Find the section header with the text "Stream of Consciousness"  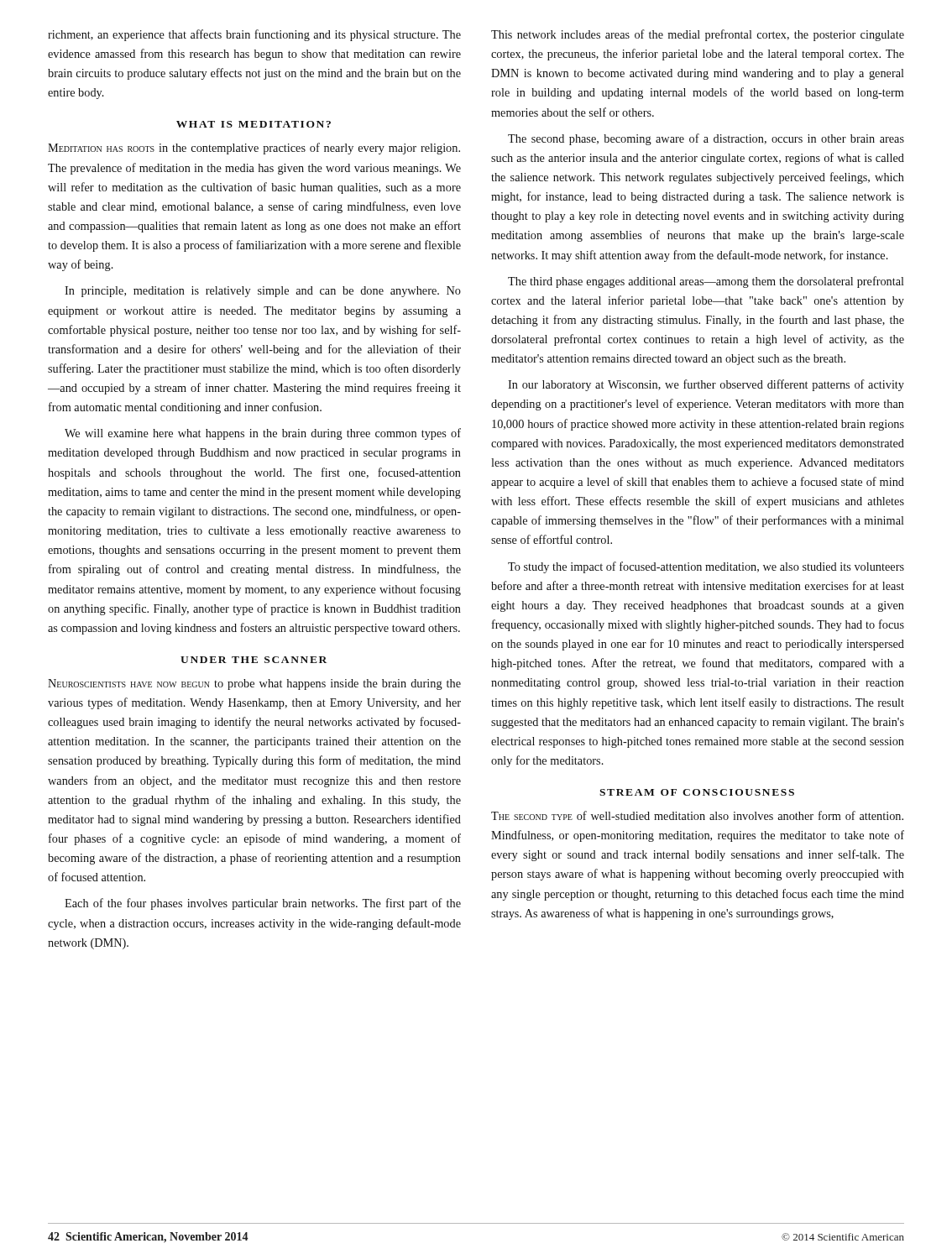(x=698, y=792)
